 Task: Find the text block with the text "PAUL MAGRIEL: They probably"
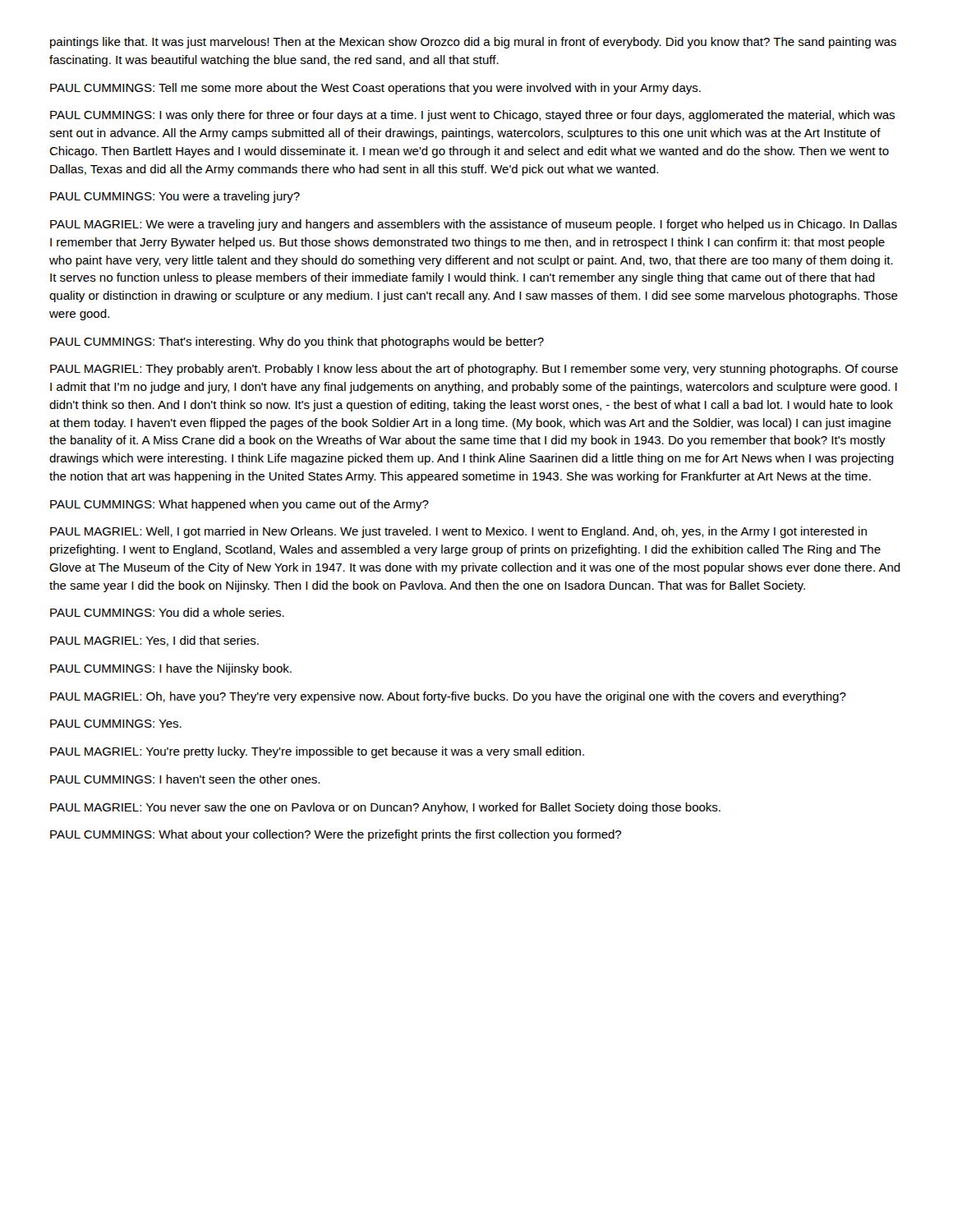point(474,422)
